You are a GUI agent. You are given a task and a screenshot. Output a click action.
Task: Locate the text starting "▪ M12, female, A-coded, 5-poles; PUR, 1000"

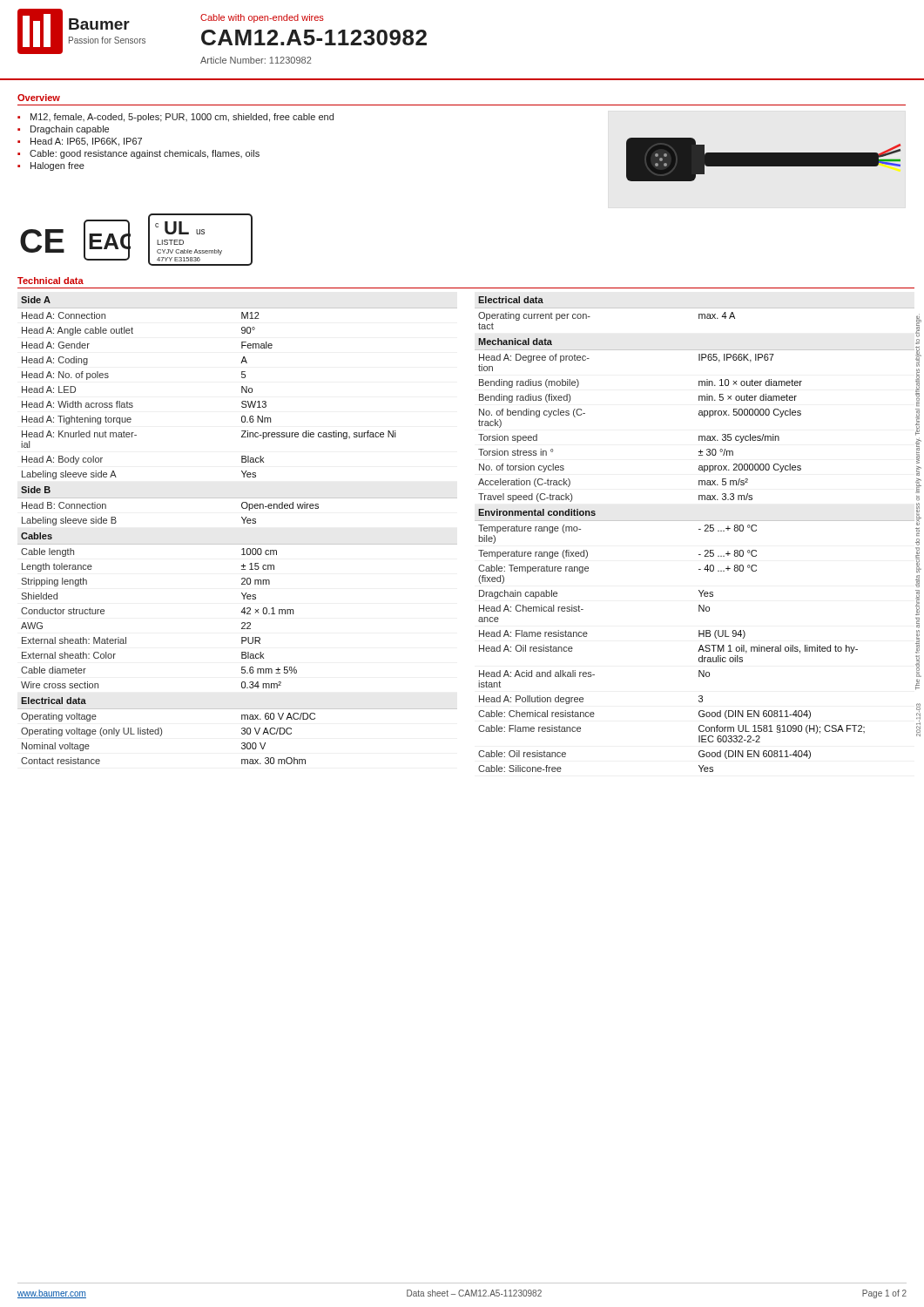pyautogui.click(x=176, y=117)
